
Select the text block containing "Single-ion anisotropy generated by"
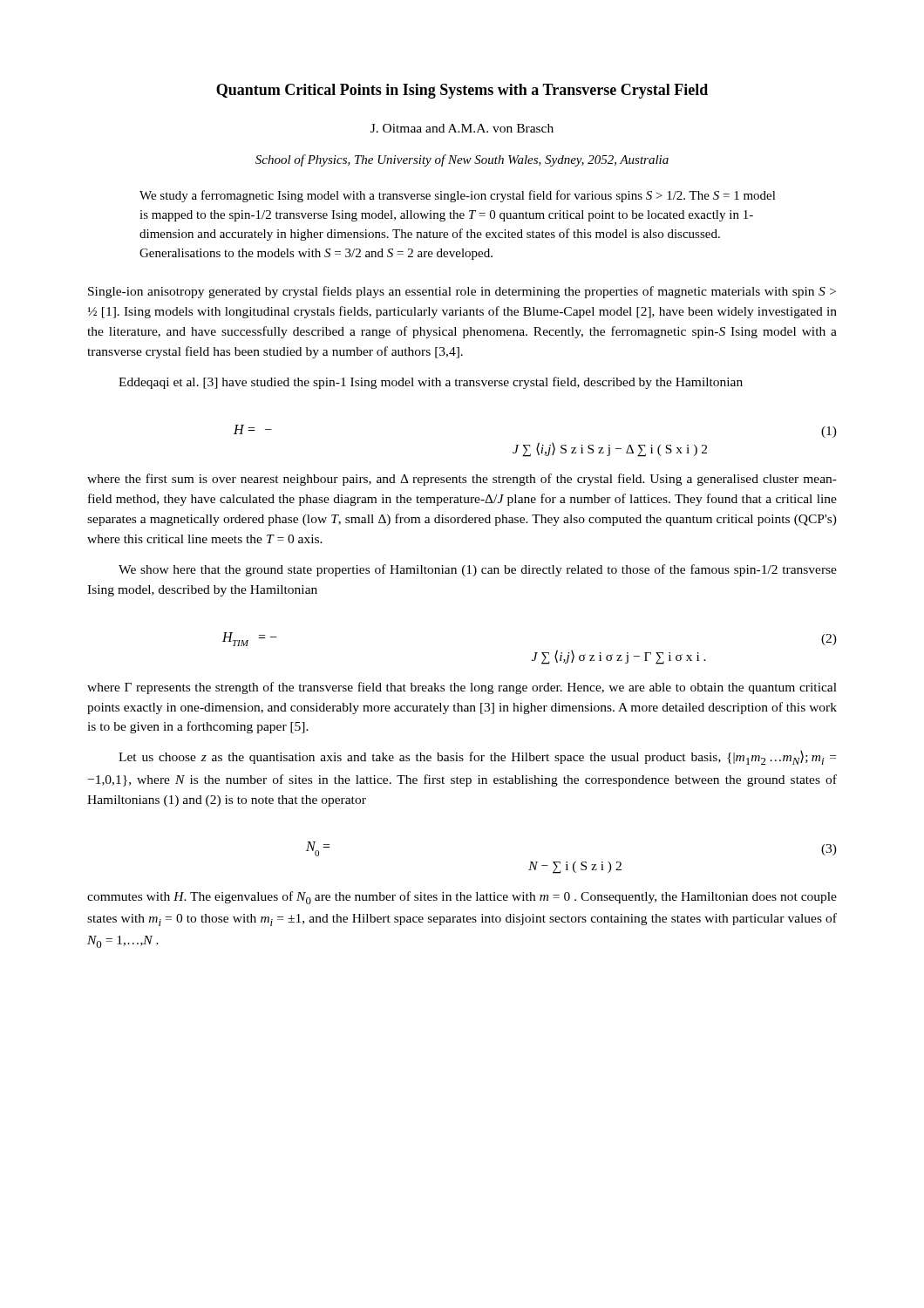[462, 322]
